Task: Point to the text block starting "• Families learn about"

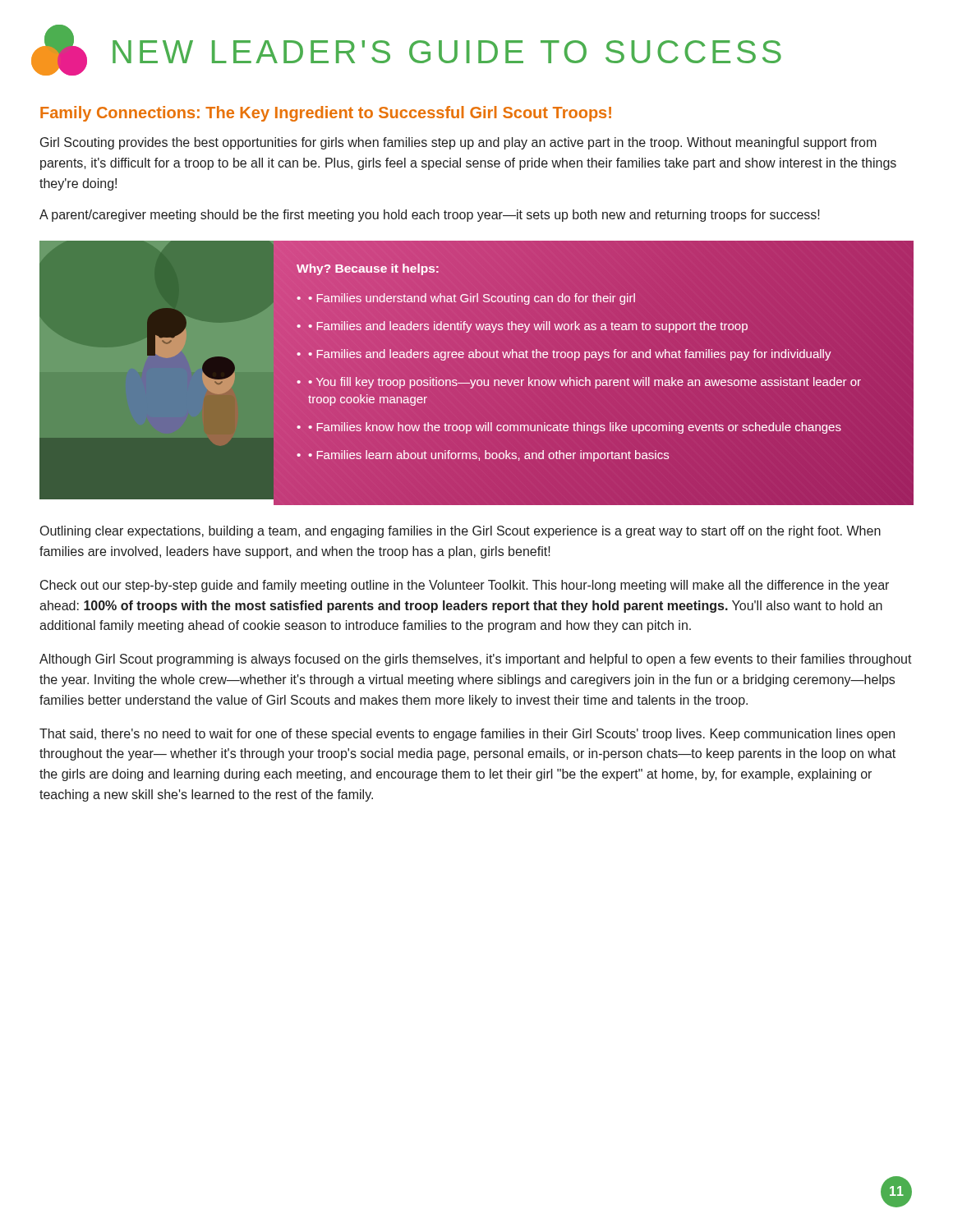Action: pyautogui.click(x=489, y=455)
